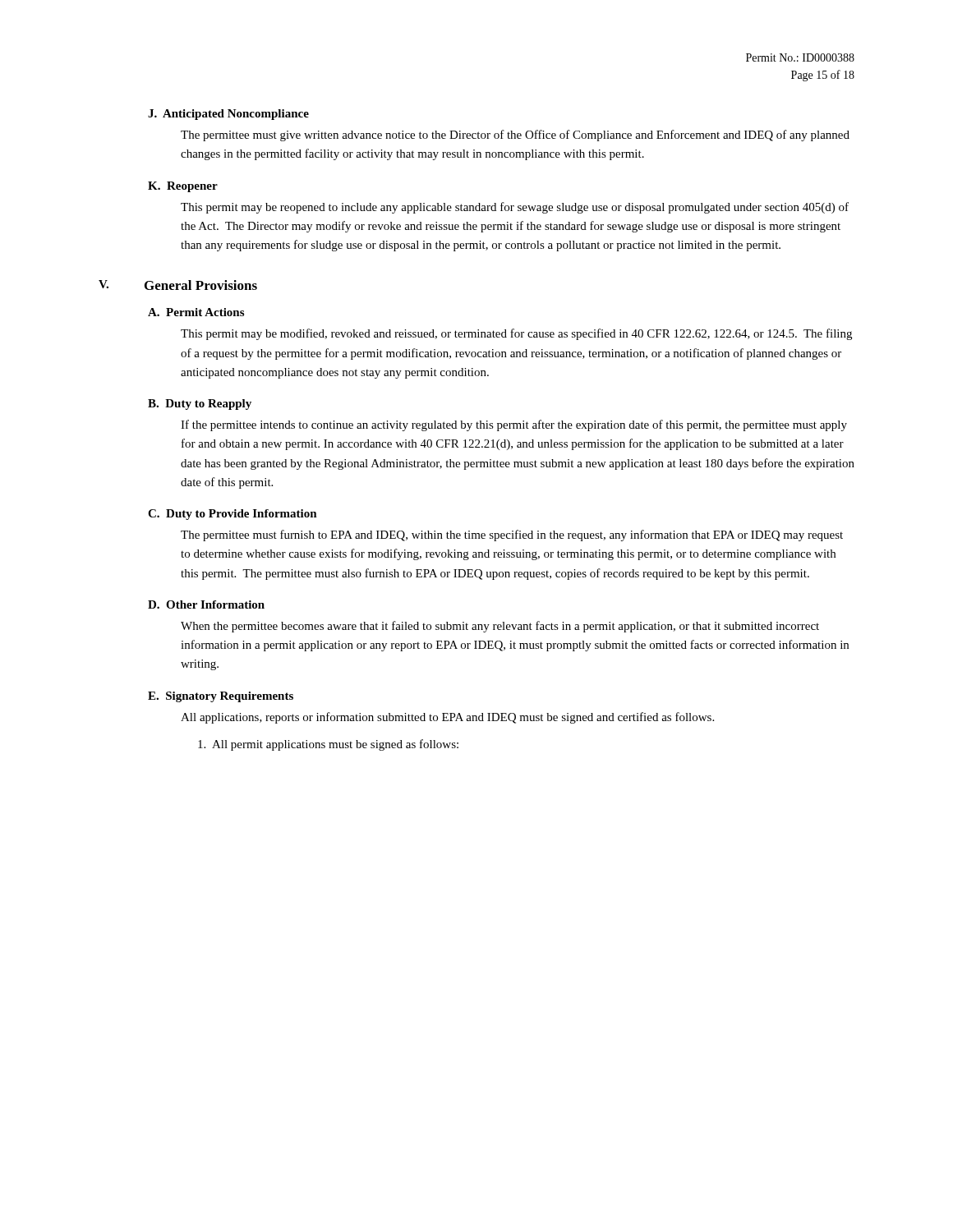Find the section header with the text "C. Duty to Provide Information"
This screenshot has width=953, height=1232.
coord(232,513)
